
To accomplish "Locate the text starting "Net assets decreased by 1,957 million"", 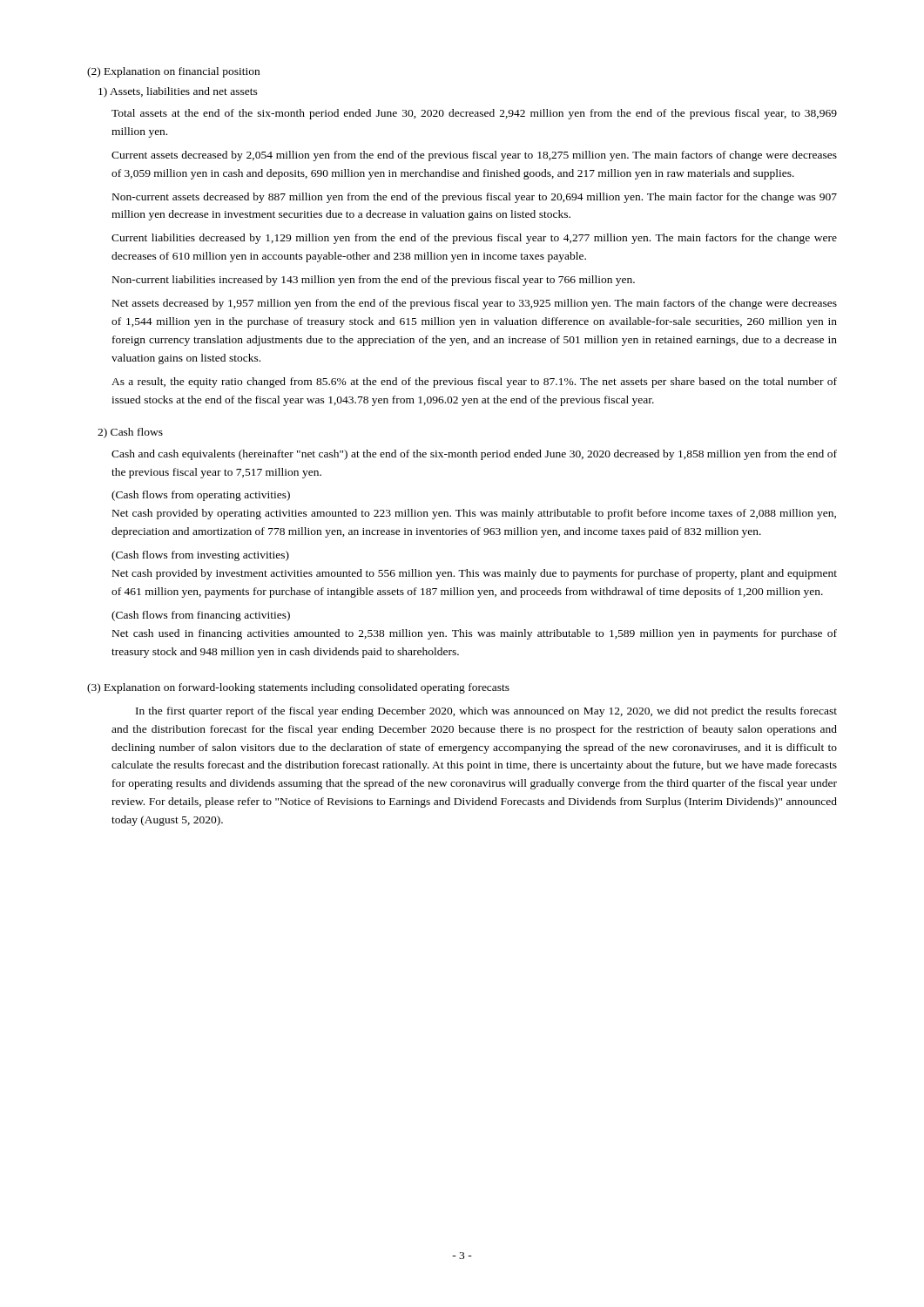I will pyautogui.click(x=474, y=330).
